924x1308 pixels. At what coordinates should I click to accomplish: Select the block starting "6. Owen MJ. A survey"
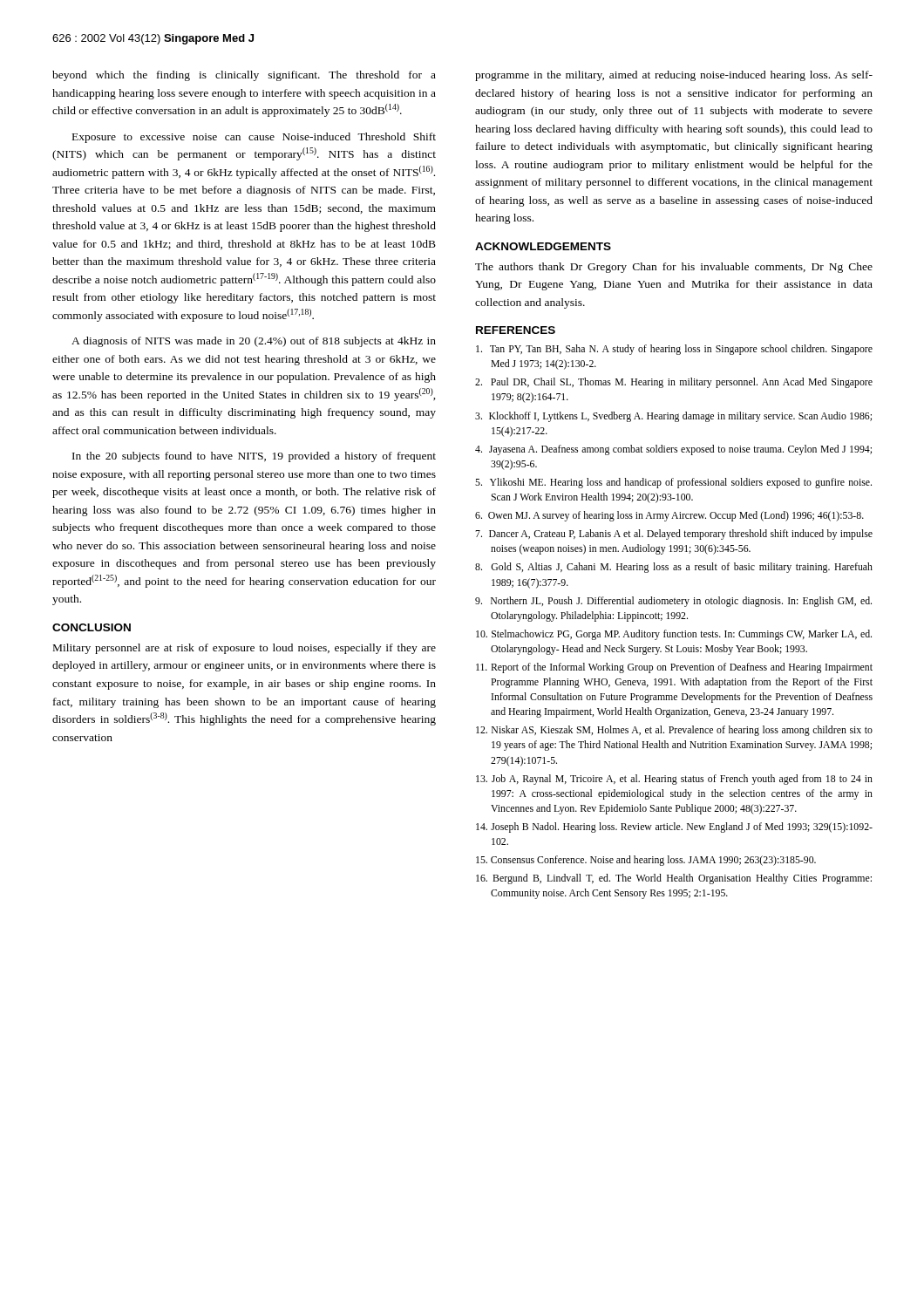(x=674, y=516)
